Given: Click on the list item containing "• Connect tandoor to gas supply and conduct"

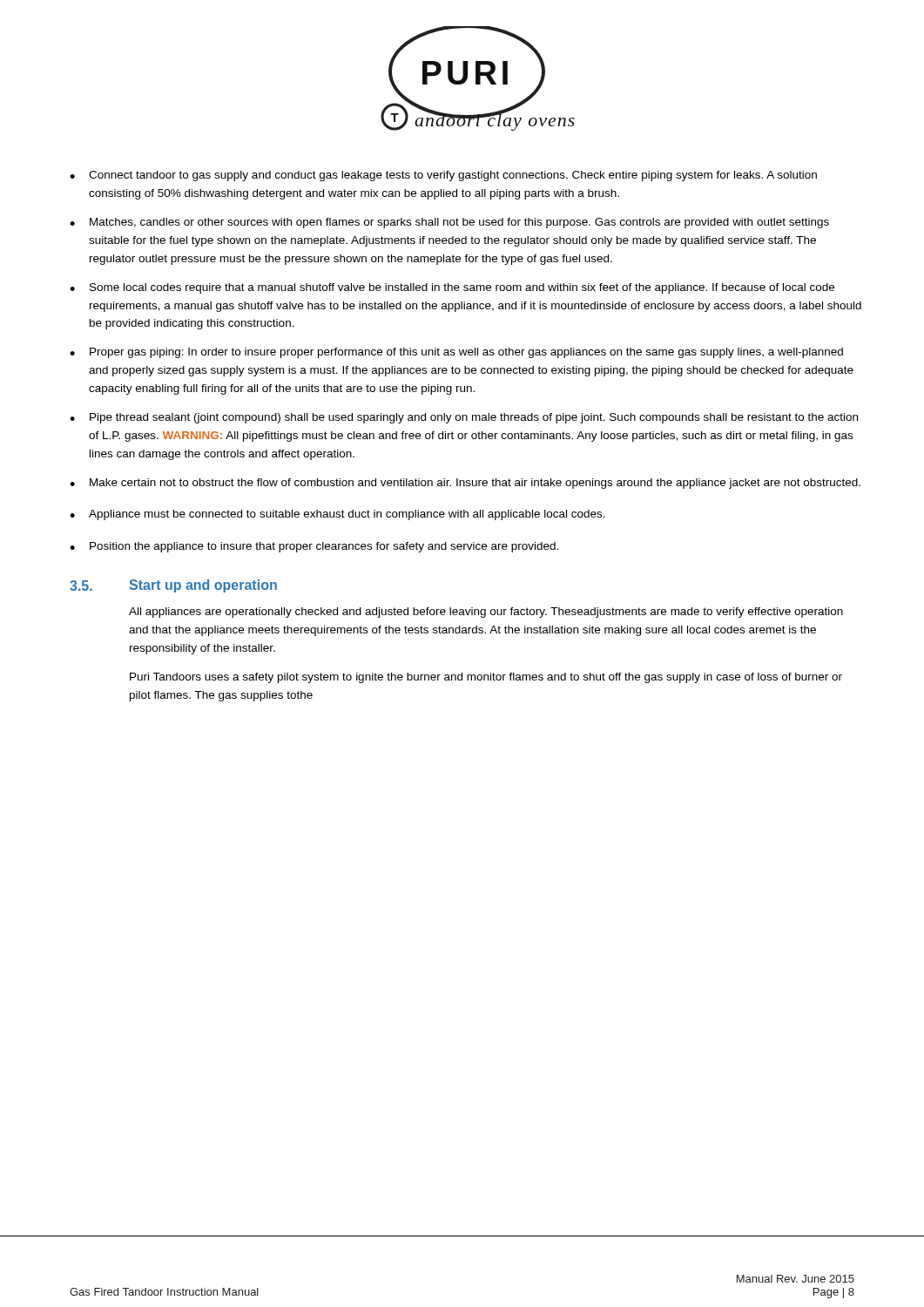Looking at the screenshot, I should click(x=466, y=185).
